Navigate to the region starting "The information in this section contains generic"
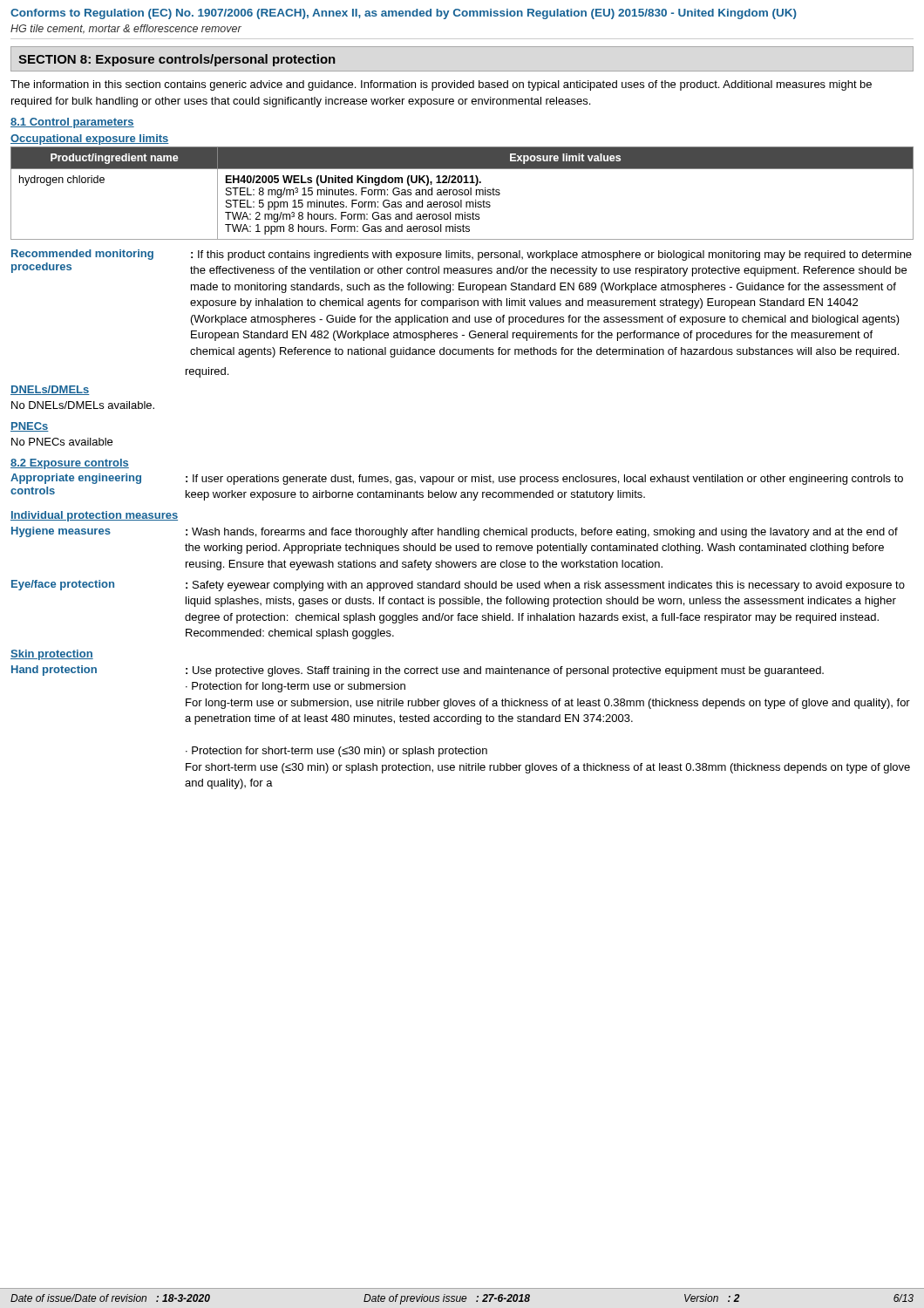The width and height of the screenshot is (924, 1308). pyautogui.click(x=441, y=93)
